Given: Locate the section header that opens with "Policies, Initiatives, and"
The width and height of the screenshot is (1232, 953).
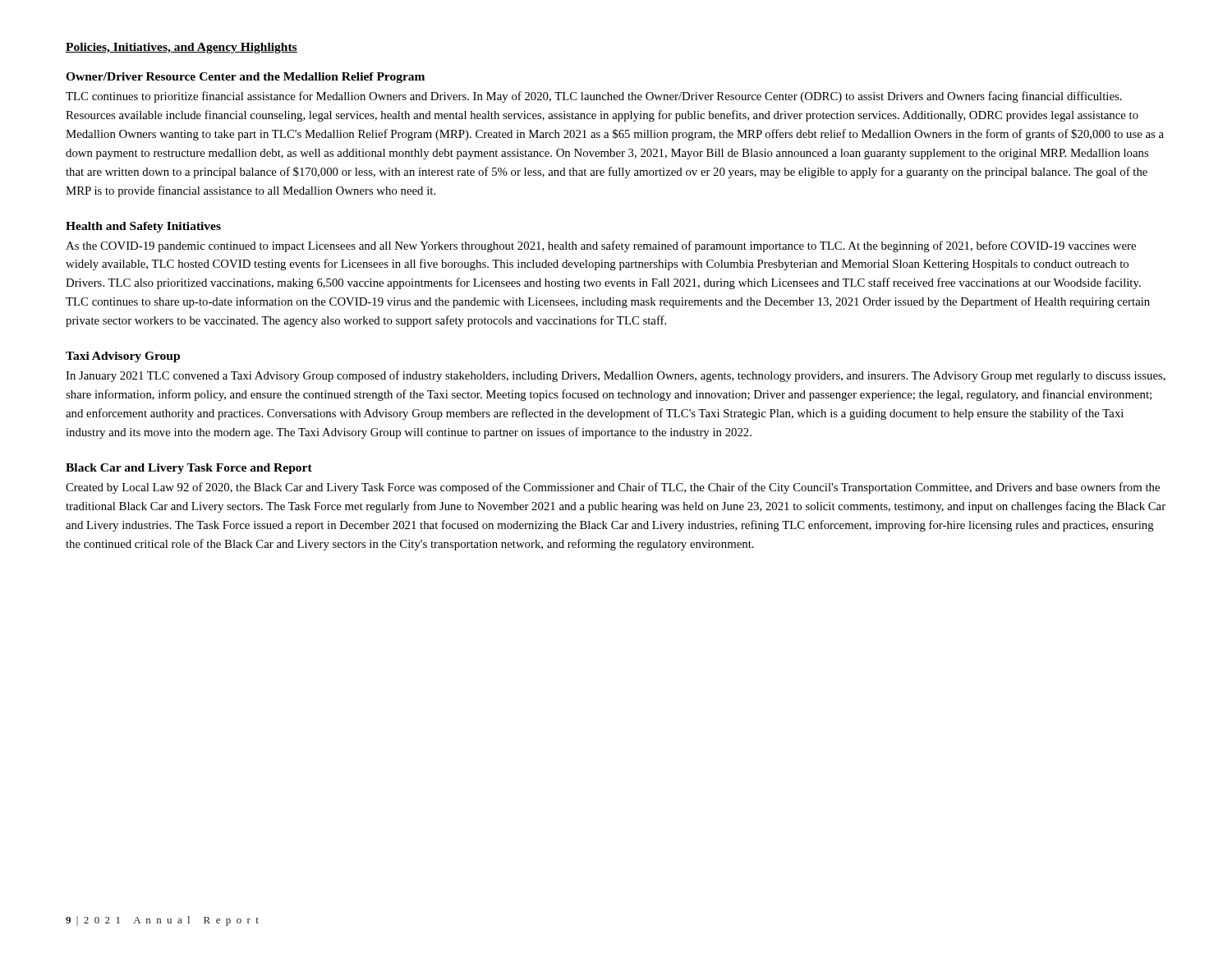Looking at the screenshot, I should click(181, 46).
